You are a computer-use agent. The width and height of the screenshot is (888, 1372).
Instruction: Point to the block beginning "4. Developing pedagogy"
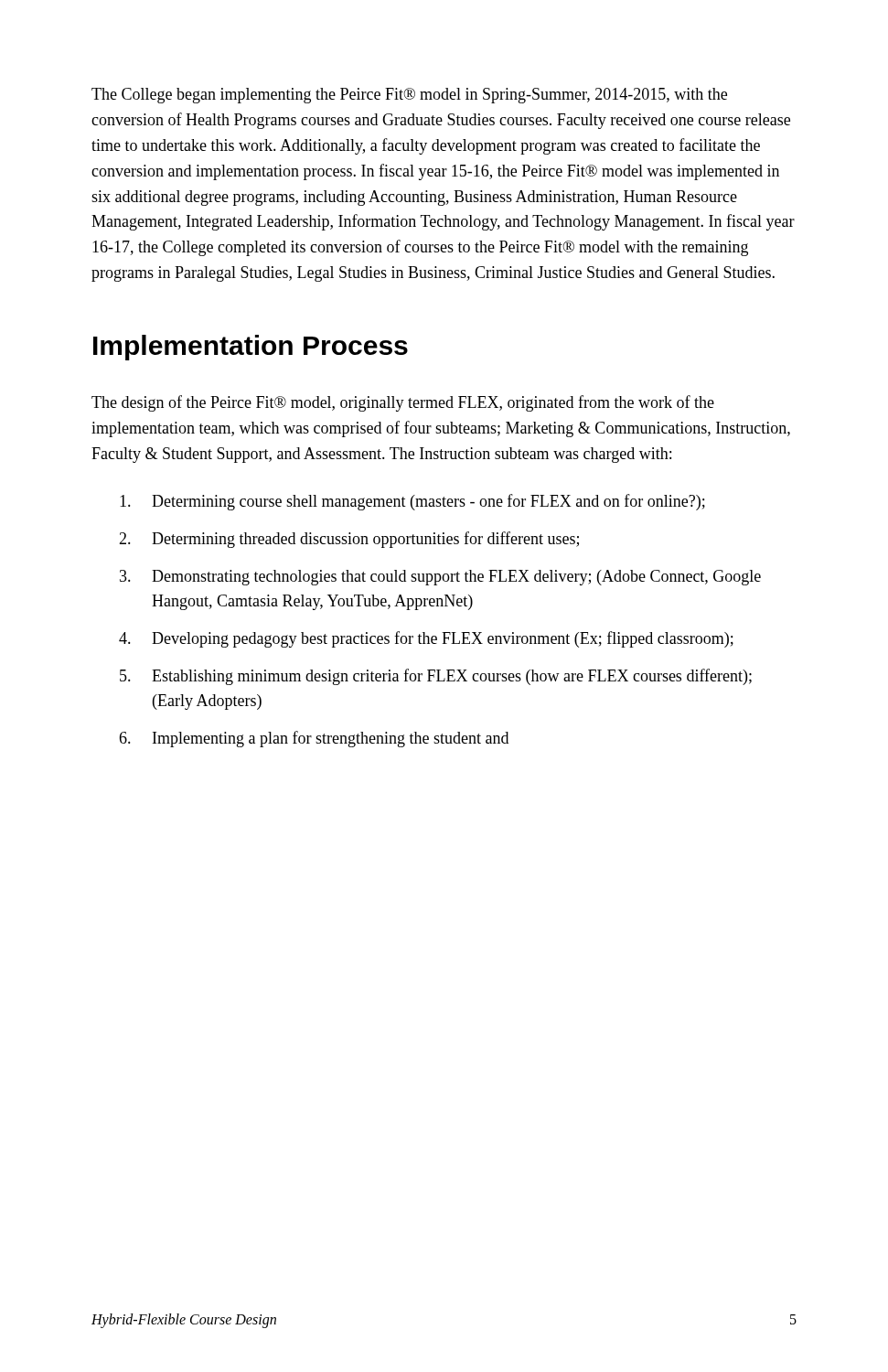(x=444, y=639)
